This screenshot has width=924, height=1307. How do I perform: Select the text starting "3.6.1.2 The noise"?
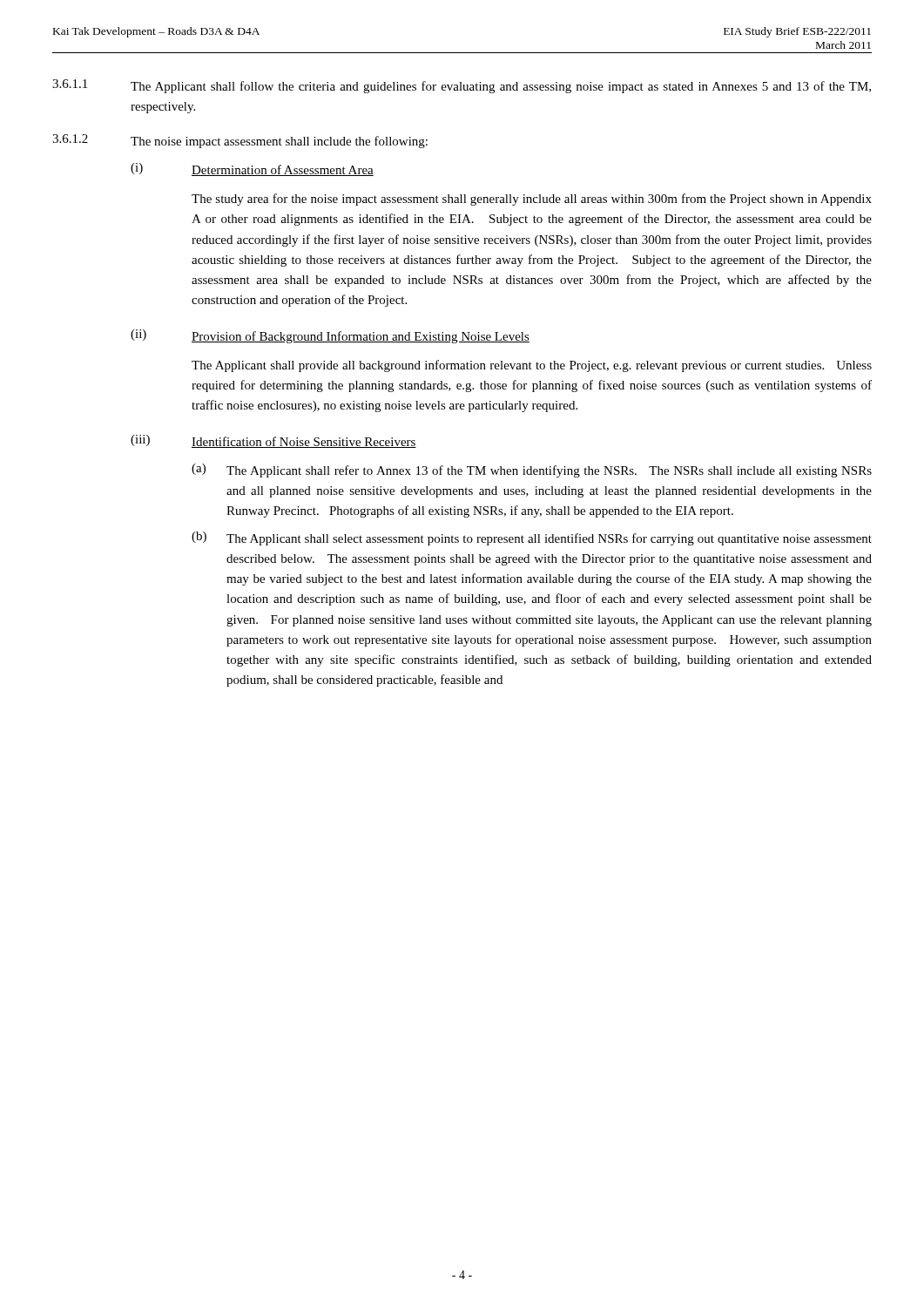240,141
